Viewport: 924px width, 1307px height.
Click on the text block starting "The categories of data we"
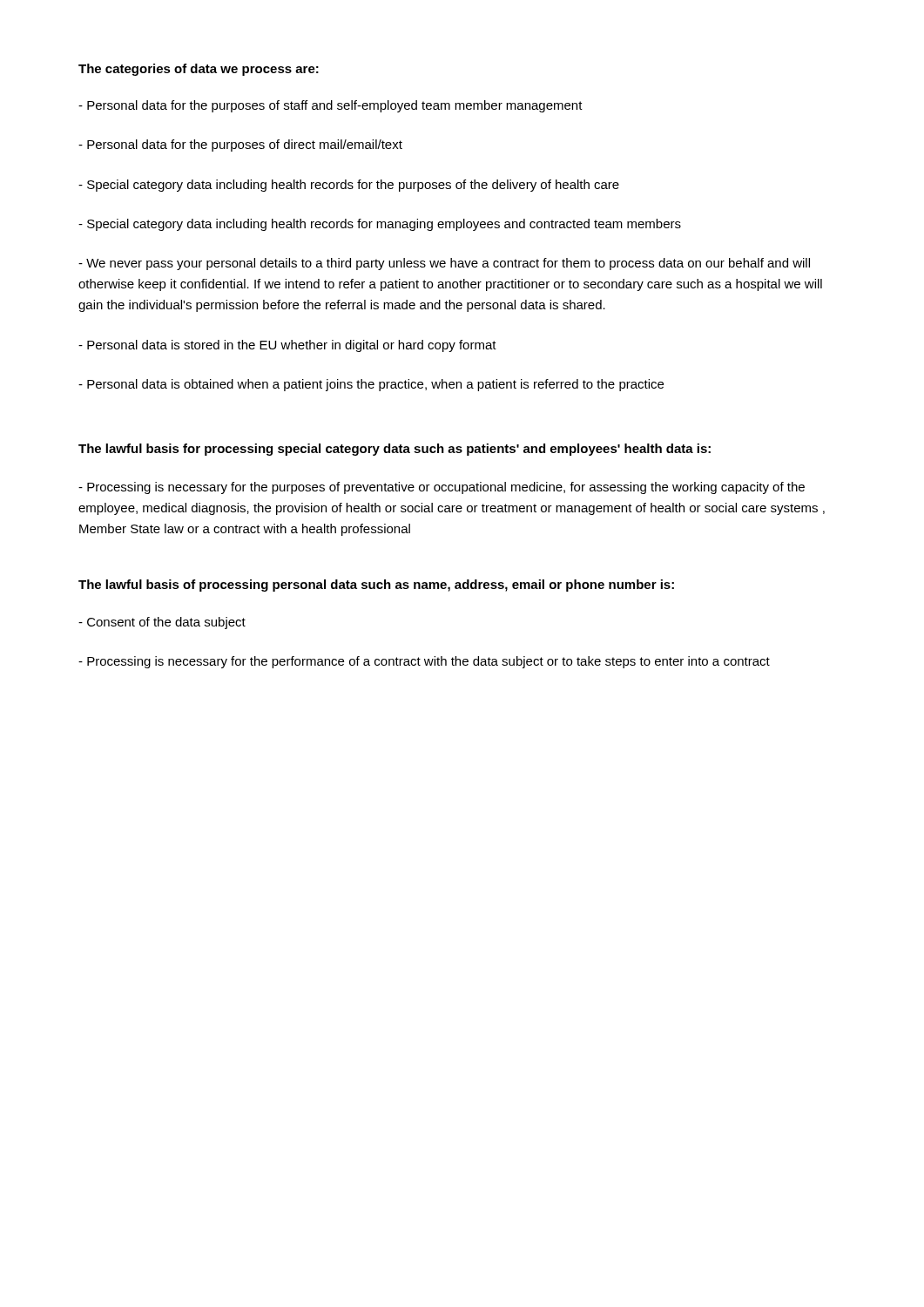pos(199,68)
